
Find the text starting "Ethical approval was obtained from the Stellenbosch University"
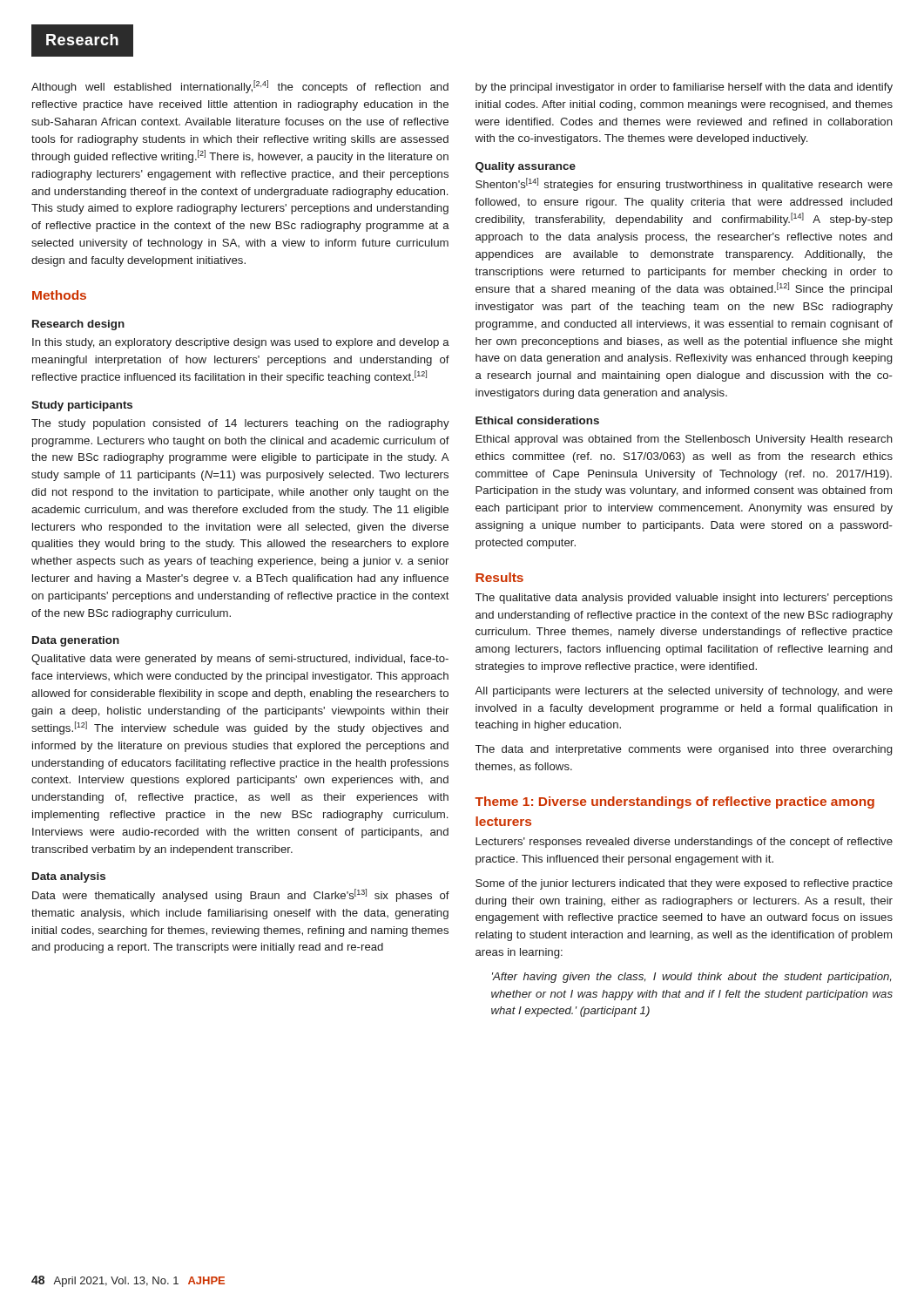coord(684,491)
